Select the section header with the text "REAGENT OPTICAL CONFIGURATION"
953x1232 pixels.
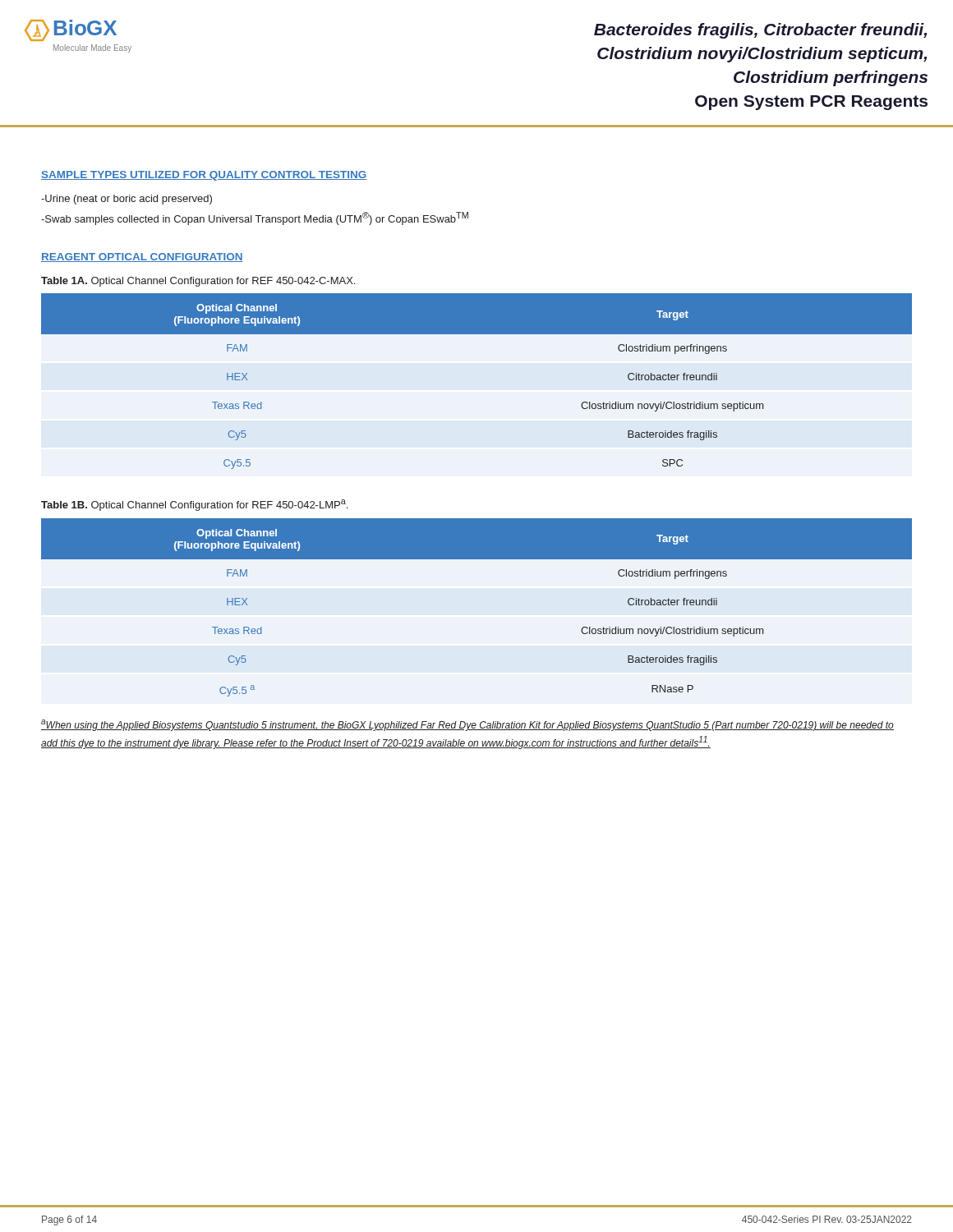tap(142, 257)
